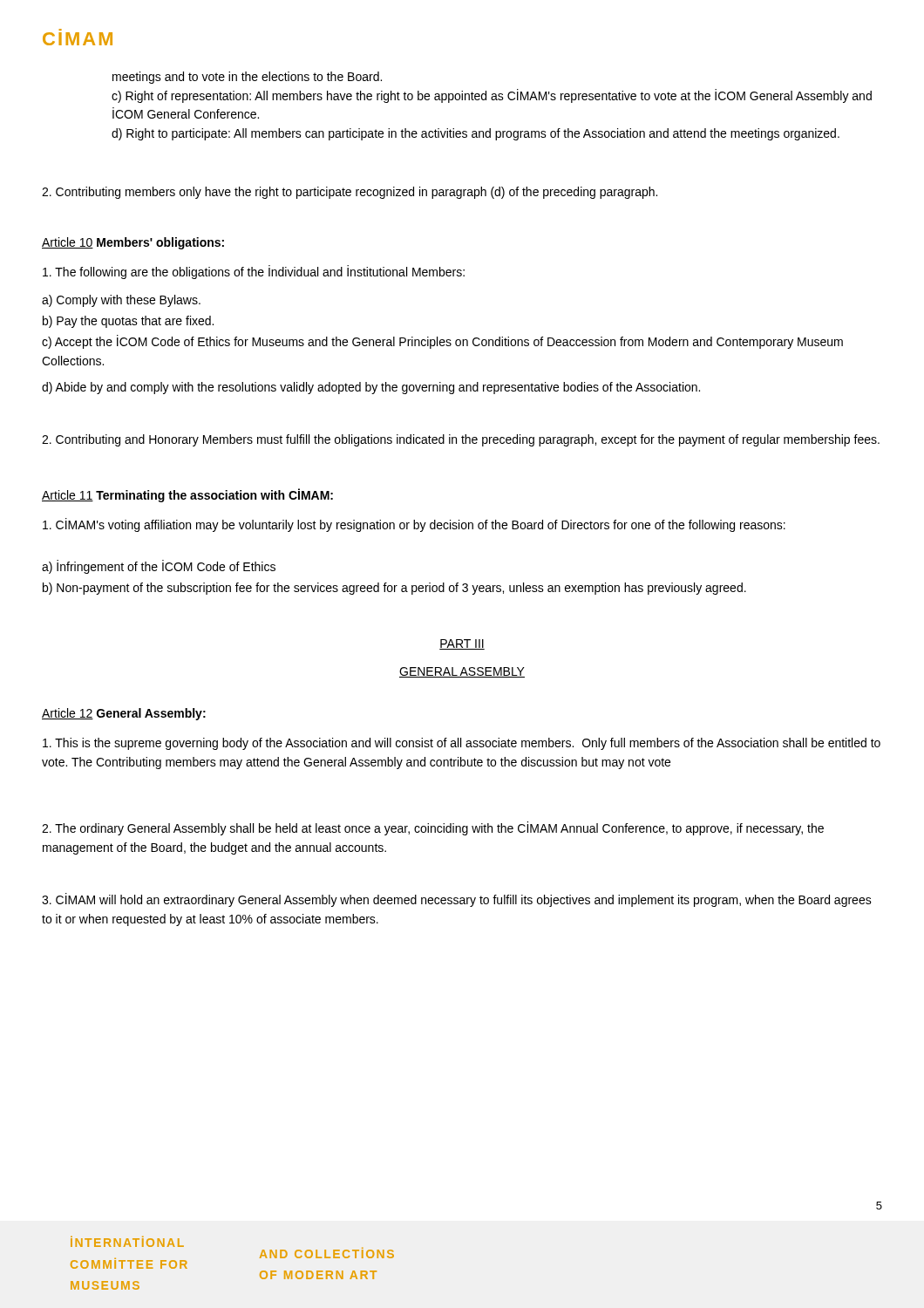Locate the section header with the text "GENERAL ASSEMBLY"
The image size is (924, 1308).
(462, 671)
